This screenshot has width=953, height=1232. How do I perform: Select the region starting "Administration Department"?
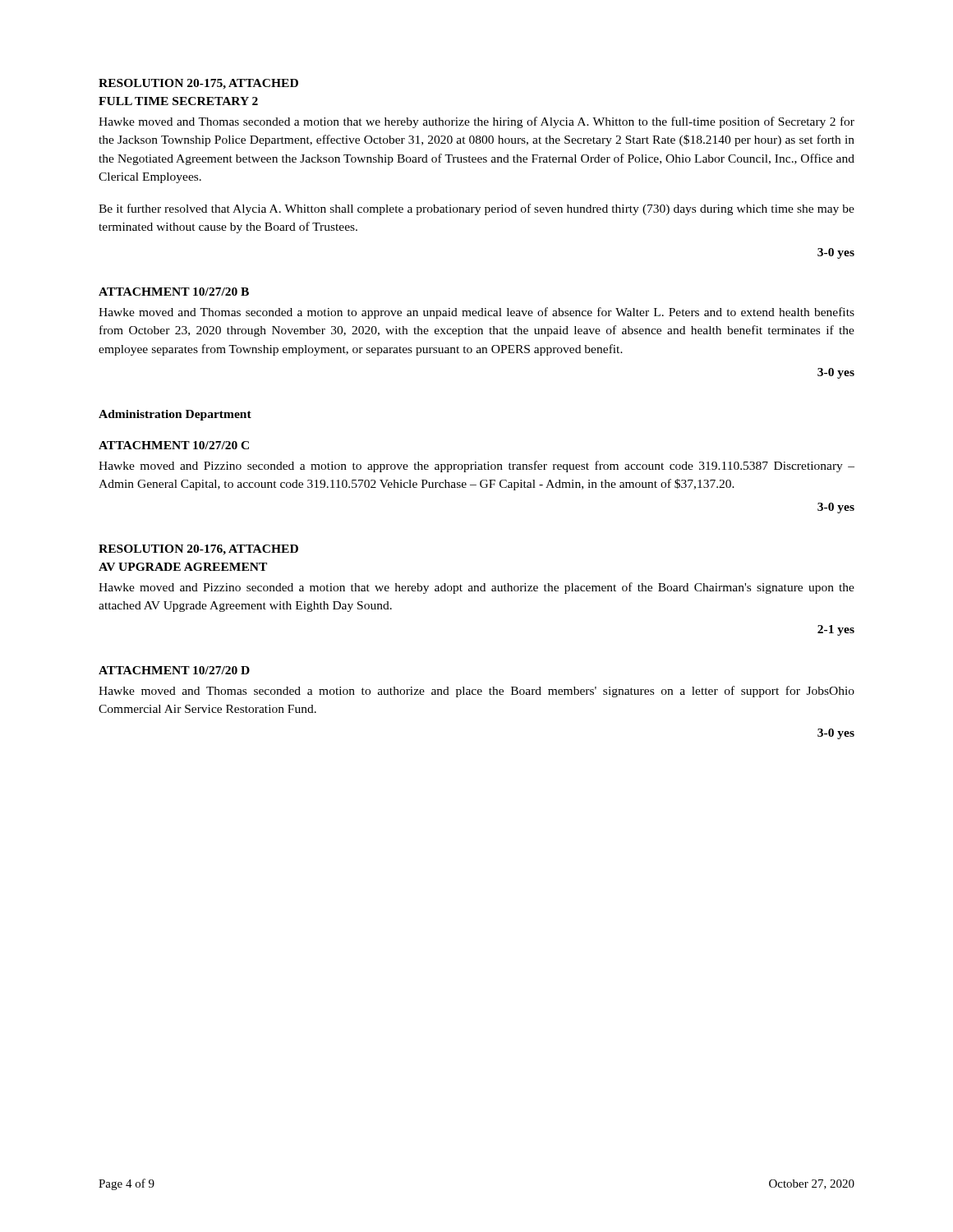(x=175, y=413)
